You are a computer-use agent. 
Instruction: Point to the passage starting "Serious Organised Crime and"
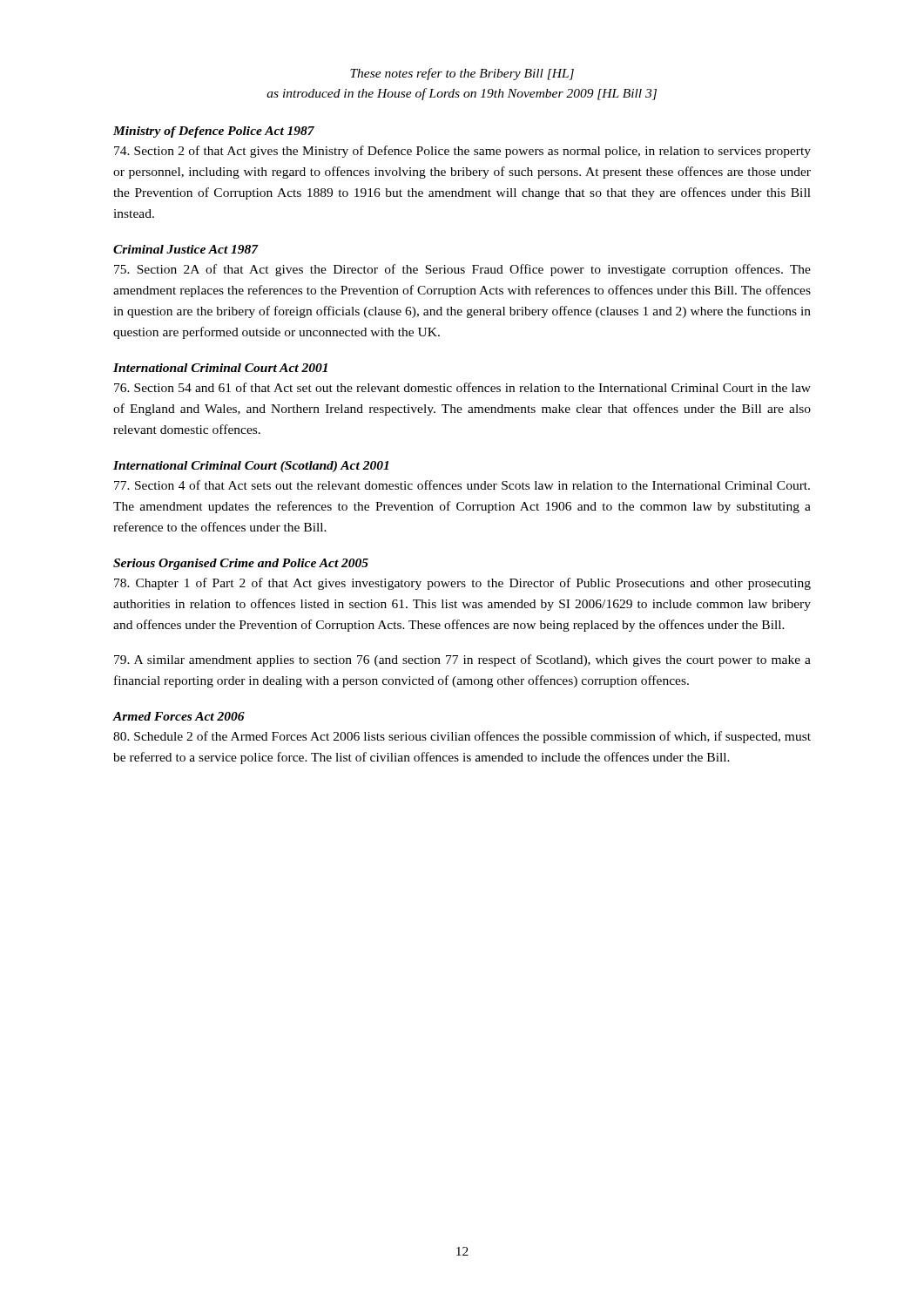click(241, 562)
